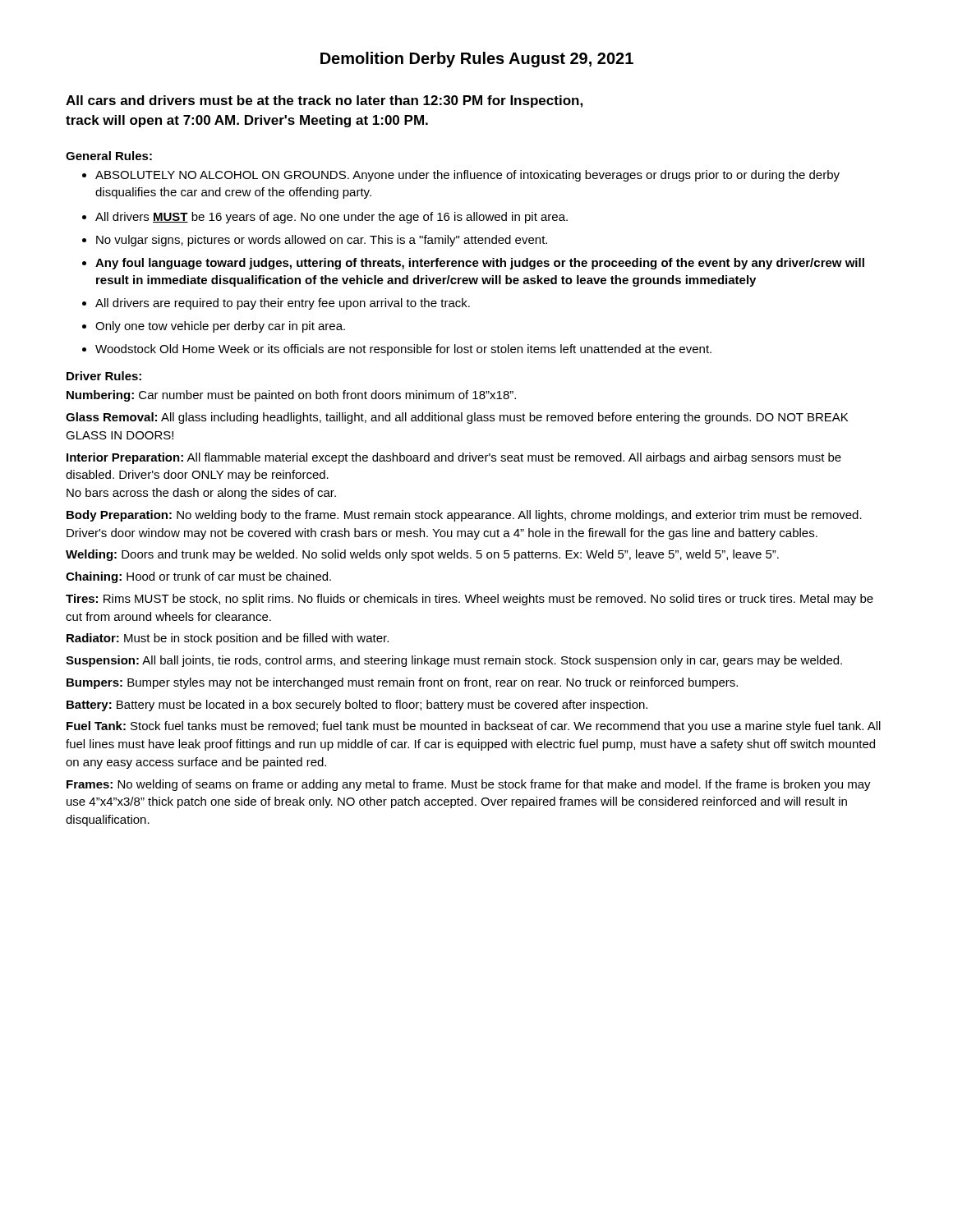Click on the passage starting "All drivers MUST"
Screen dimensions: 1232x953
[x=476, y=217]
